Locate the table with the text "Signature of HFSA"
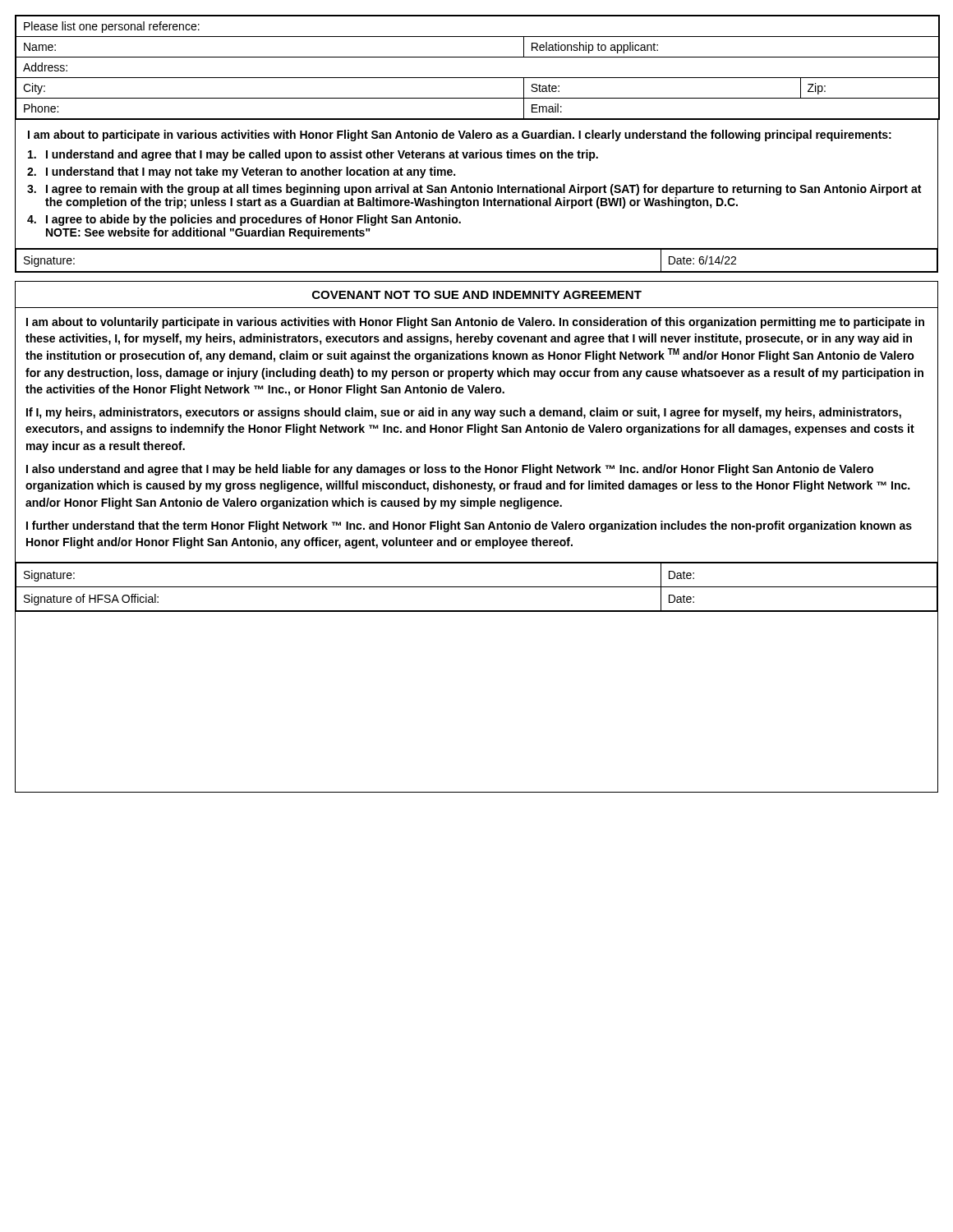This screenshot has width=953, height=1232. 476,587
